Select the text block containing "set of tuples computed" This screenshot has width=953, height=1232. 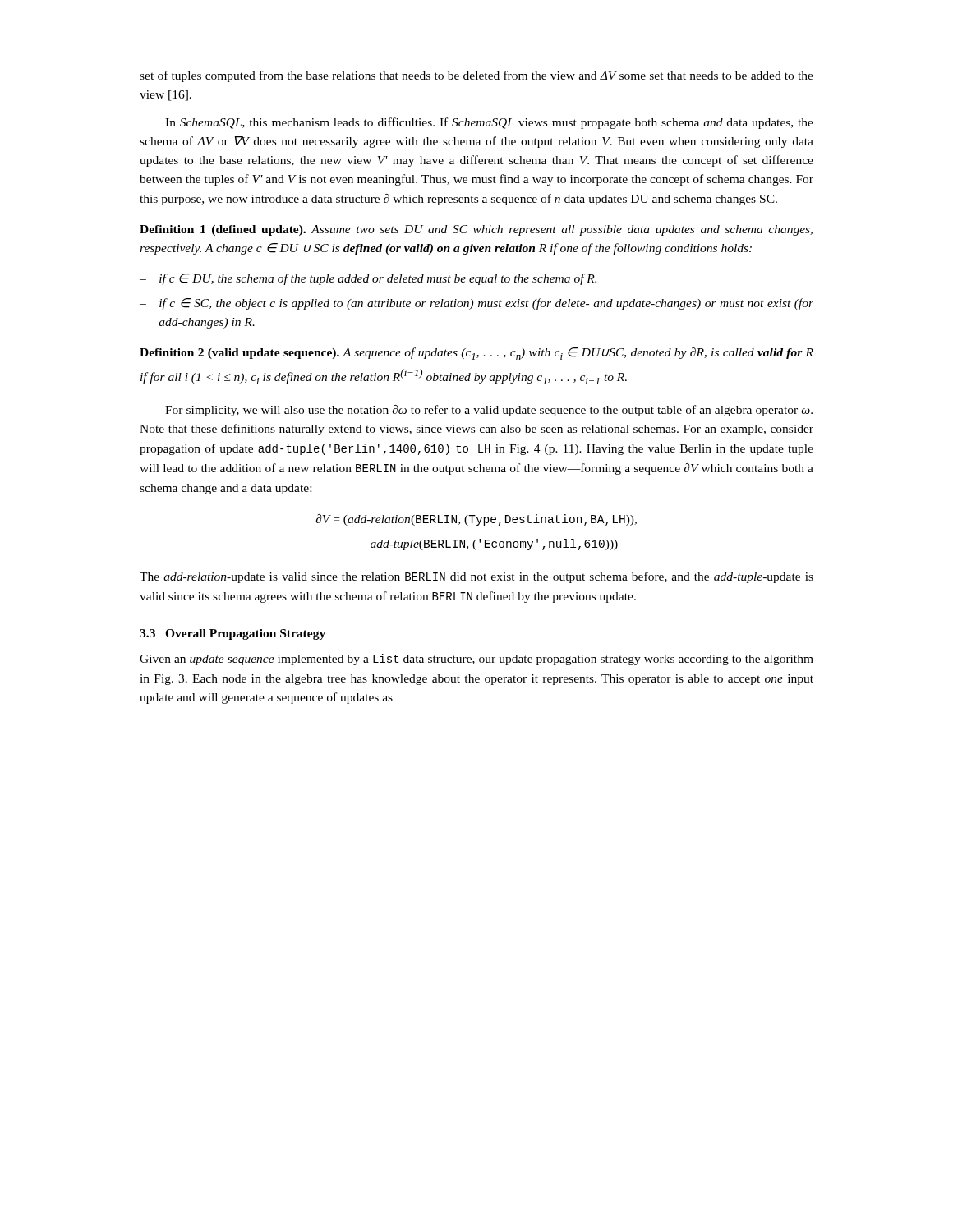(x=476, y=85)
